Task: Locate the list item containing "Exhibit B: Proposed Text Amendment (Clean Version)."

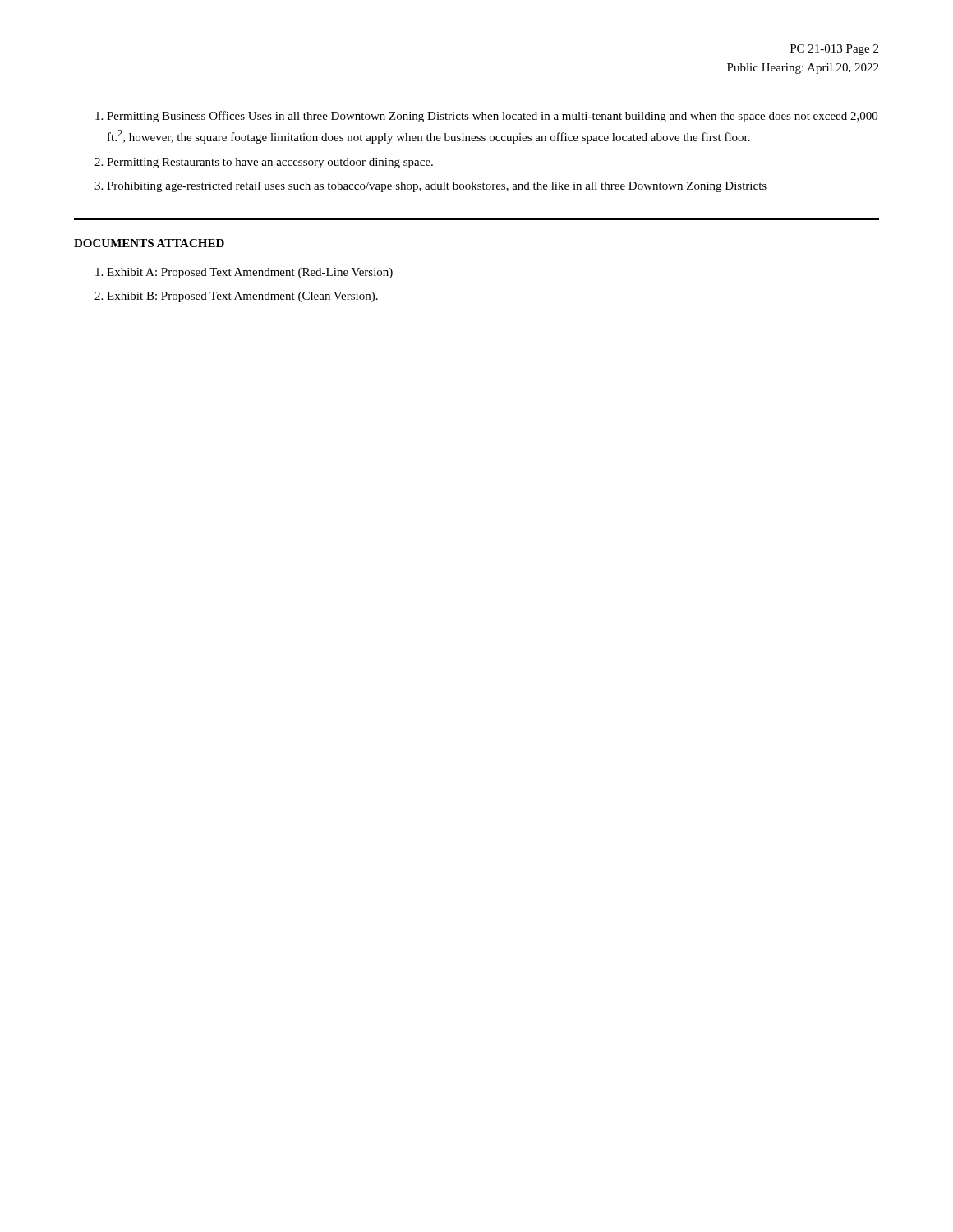Action: point(243,295)
